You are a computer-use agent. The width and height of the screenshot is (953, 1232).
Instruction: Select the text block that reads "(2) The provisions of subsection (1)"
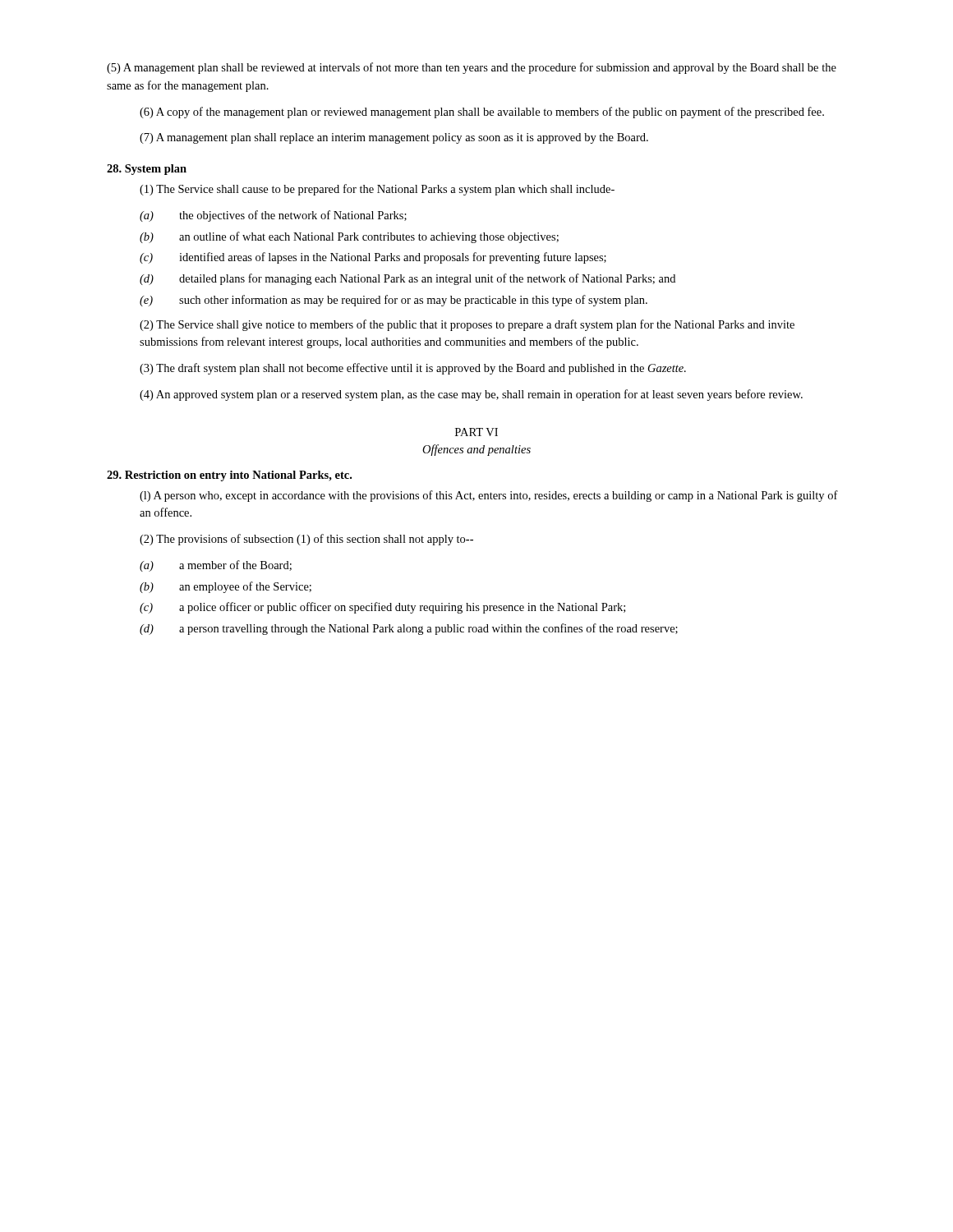[307, 539]
